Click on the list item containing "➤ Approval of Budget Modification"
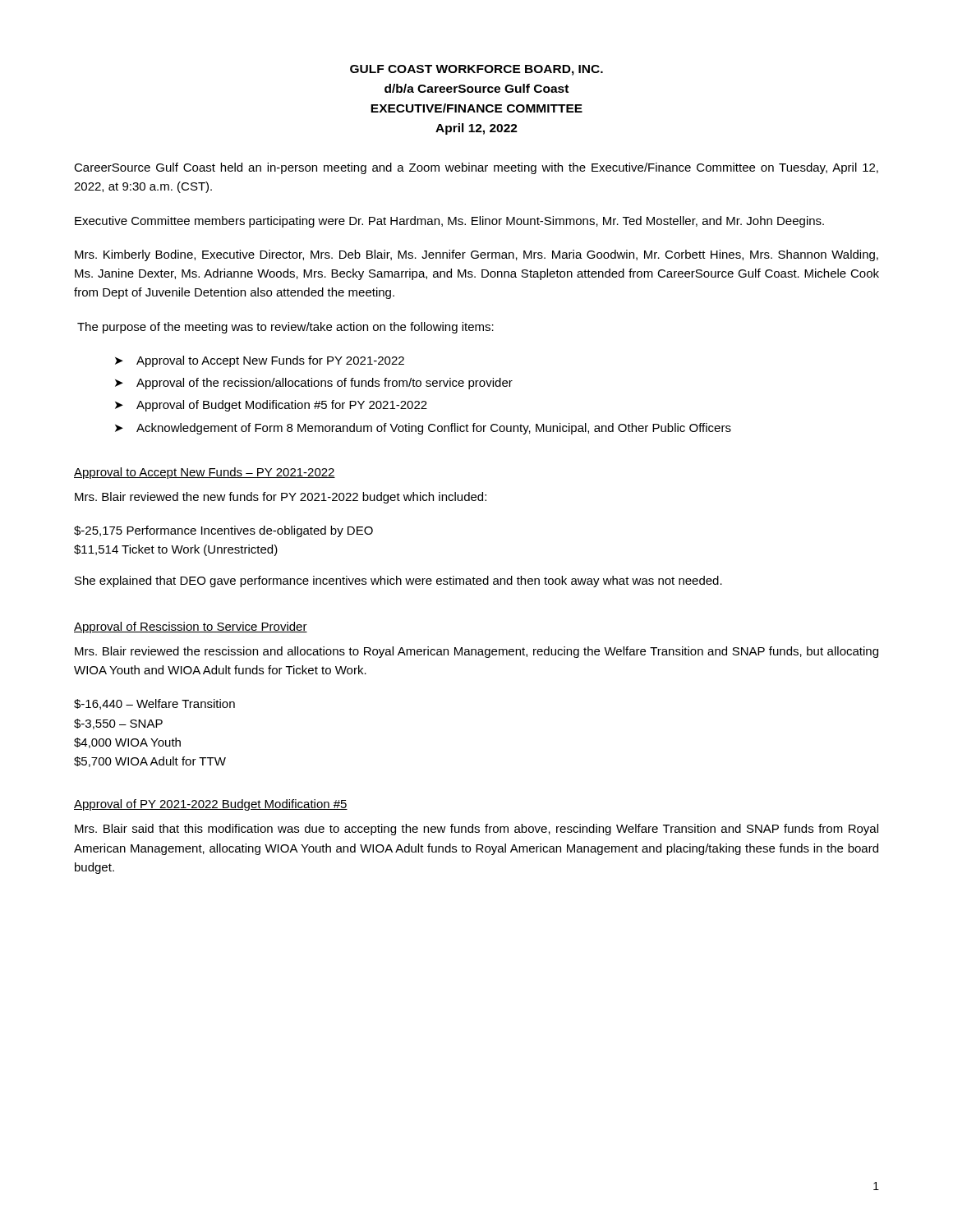The image size is (953, 1232). pyautogui.click(x=270, y=405)
